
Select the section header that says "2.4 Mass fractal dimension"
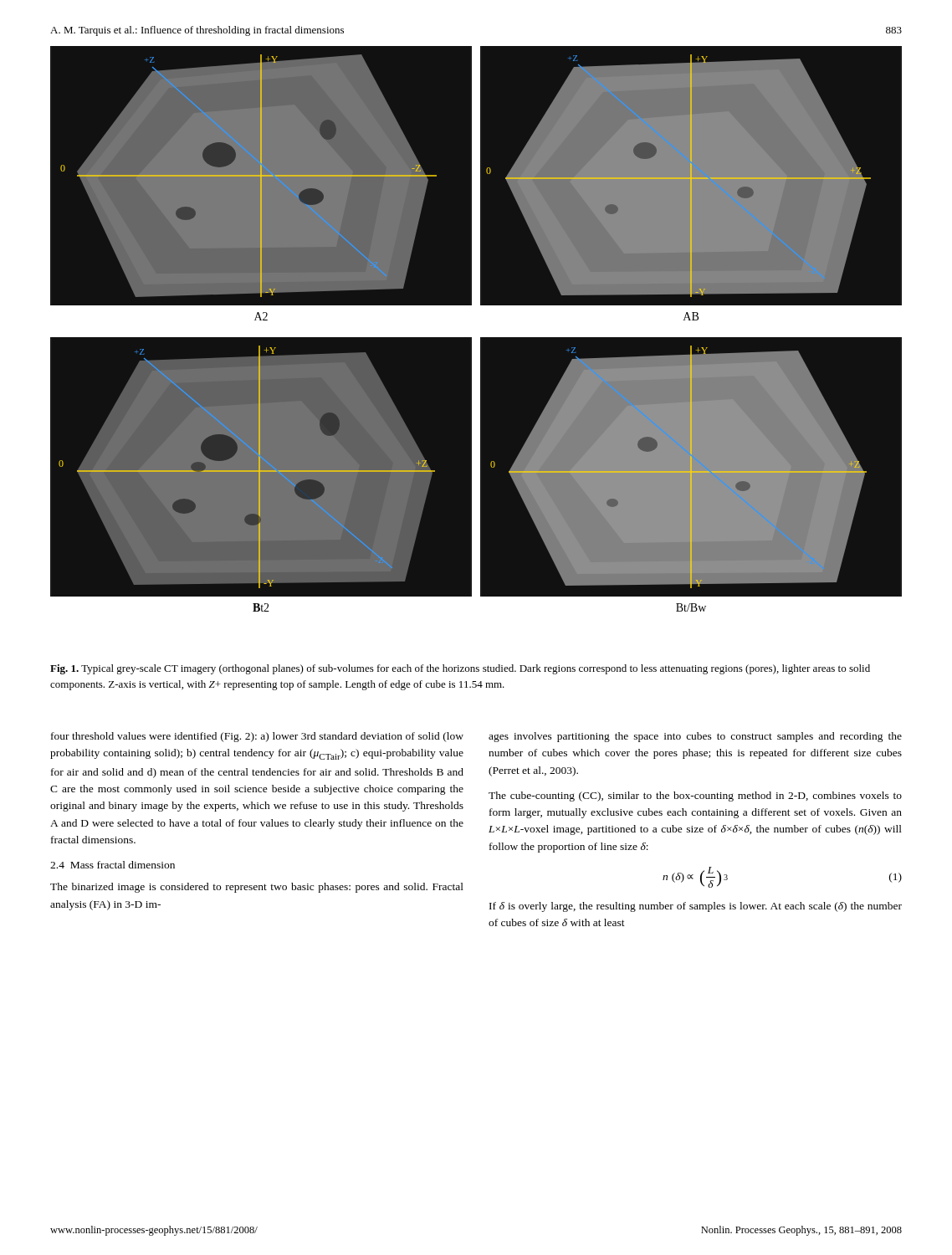[x=113, y=865]
